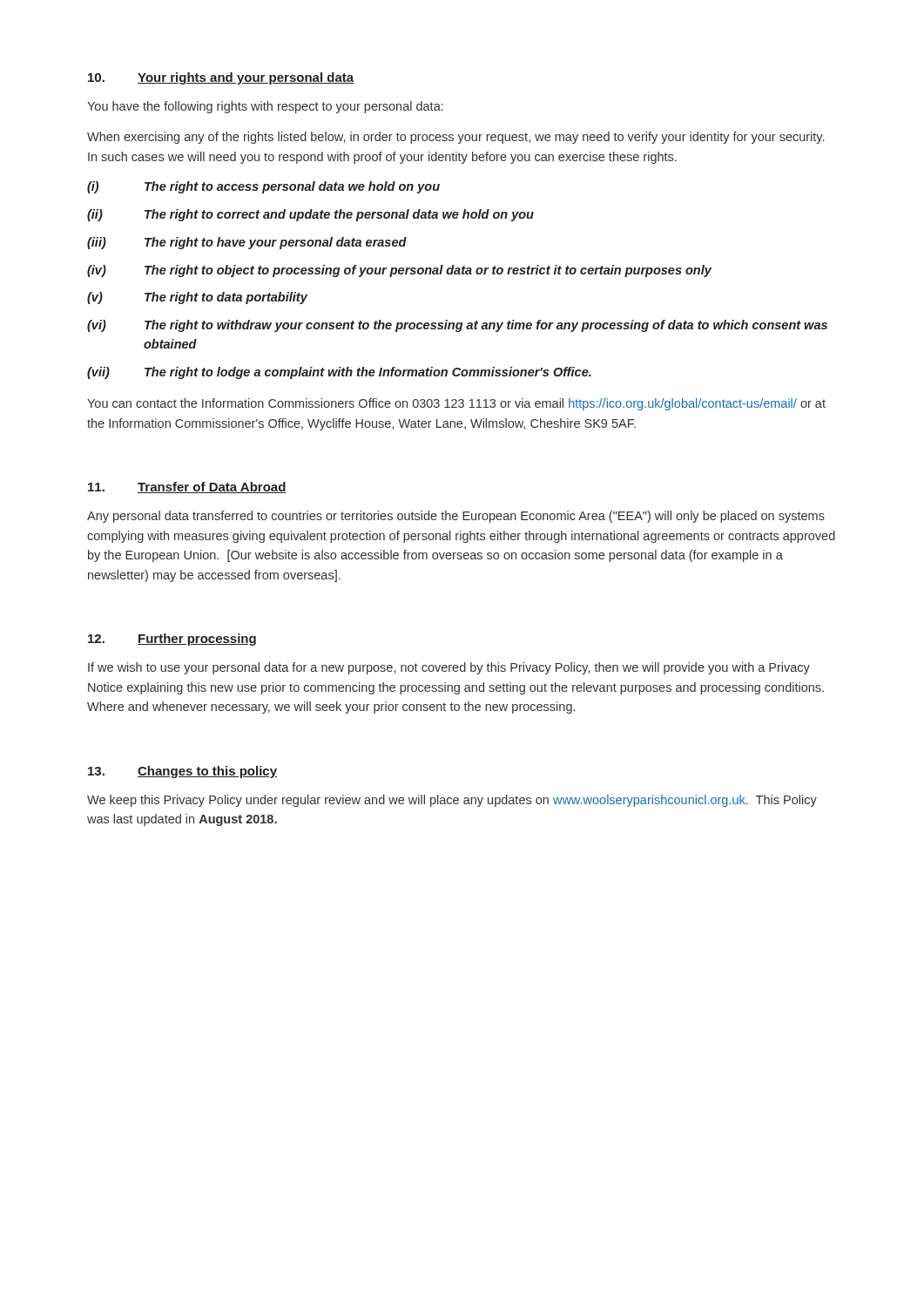This screenshot has width=924, height=1307.
Task: Find the text block starting "12. Further processing"
Action: pos(172,638)
